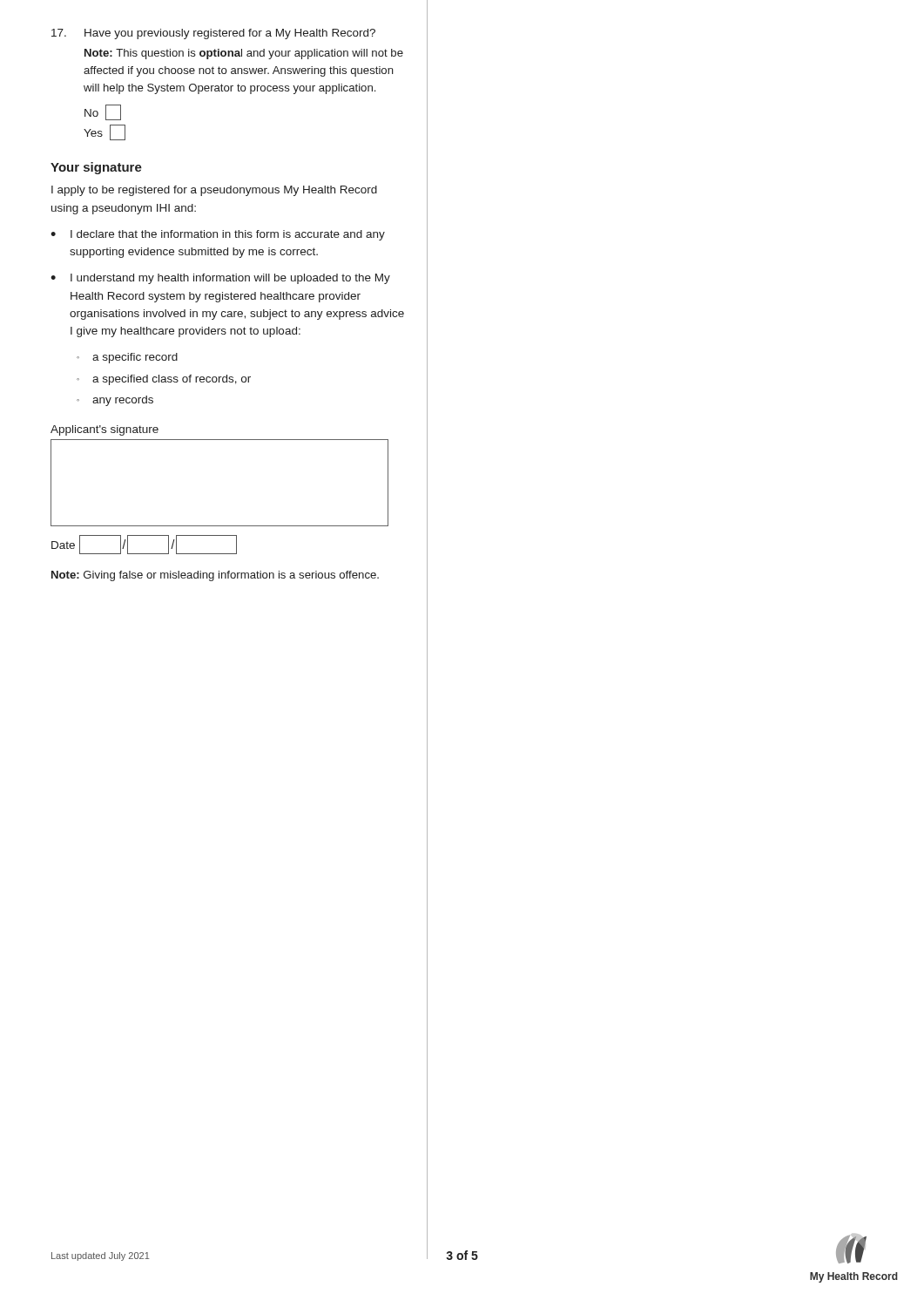Point to the block beginning "Note: This question is optional and"
This screenshot has width=924, height=1307.
243,70
